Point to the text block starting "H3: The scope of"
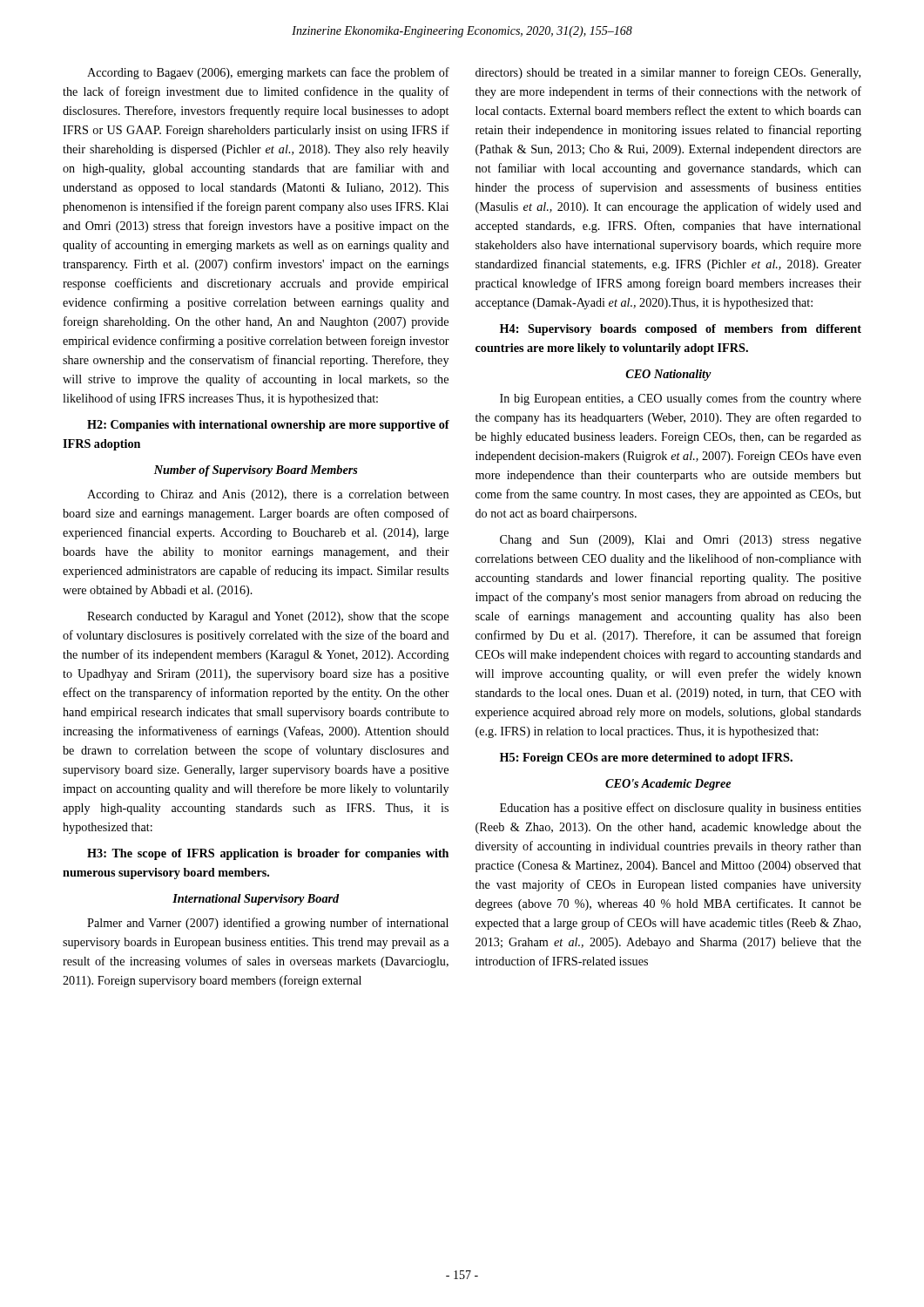Viewport: 924px width, 1307px height. tap(256, 863)
